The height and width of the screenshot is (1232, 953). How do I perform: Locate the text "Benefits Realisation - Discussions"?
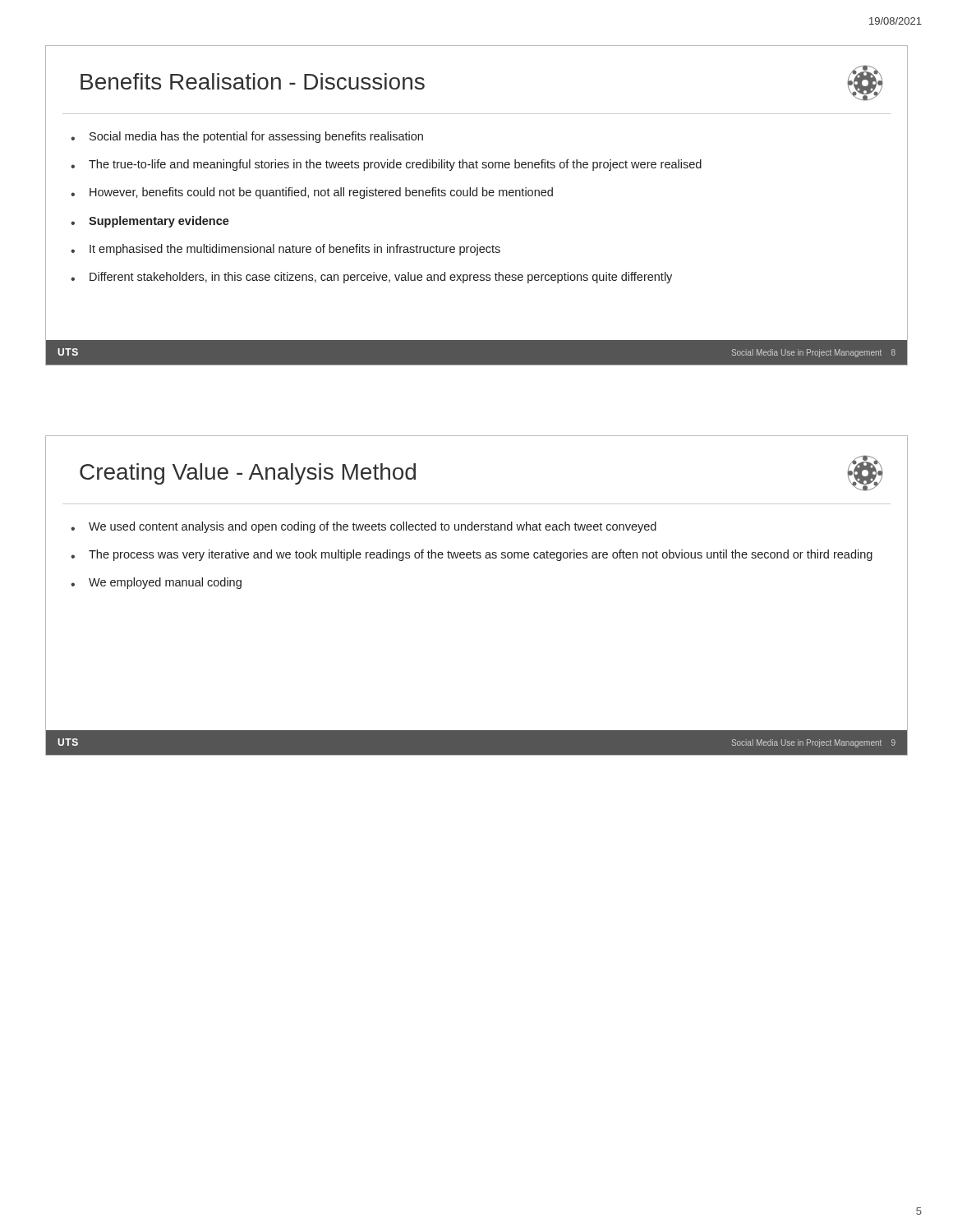[x=252, y=82]
